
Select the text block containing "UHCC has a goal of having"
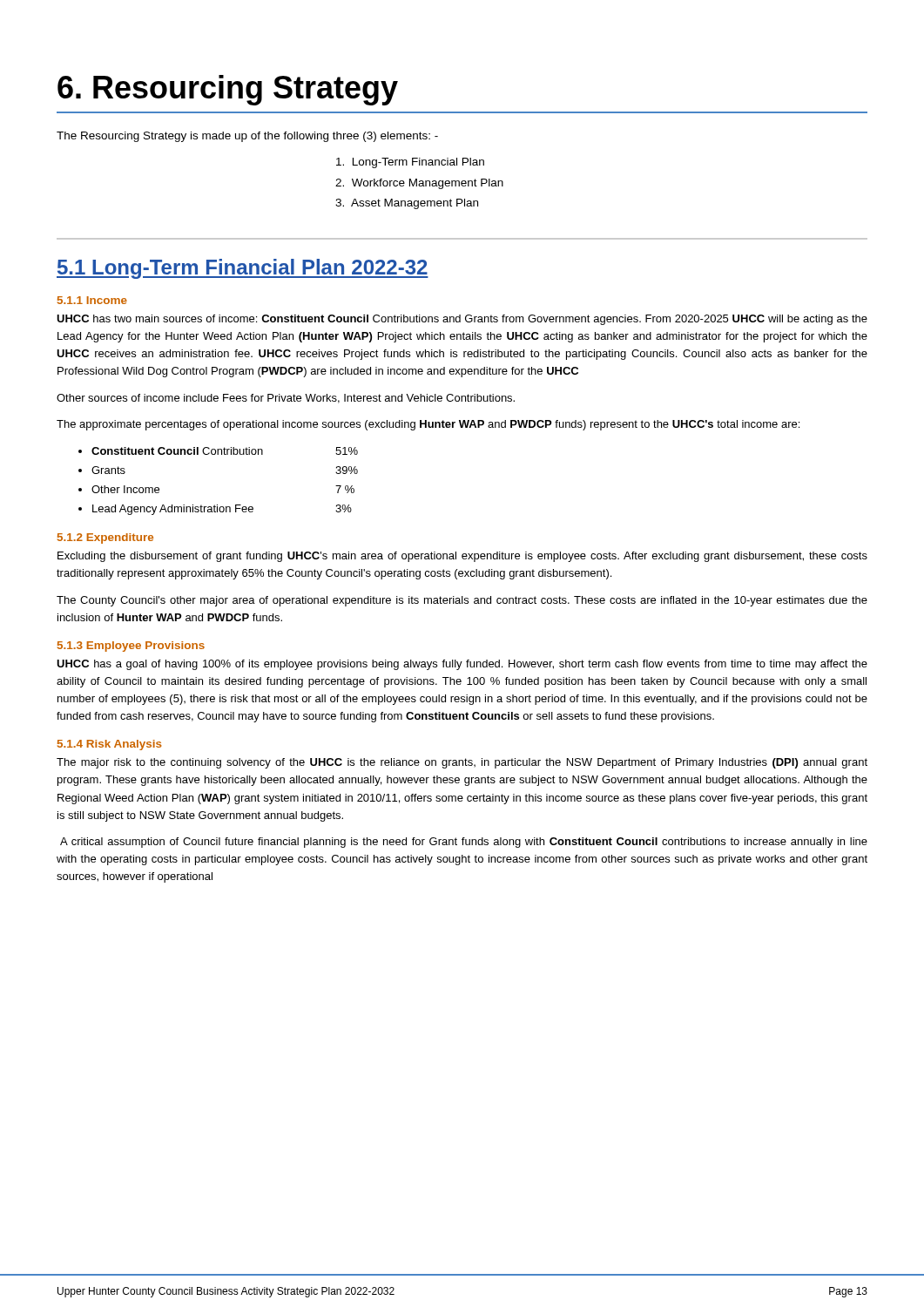[462, 690]
